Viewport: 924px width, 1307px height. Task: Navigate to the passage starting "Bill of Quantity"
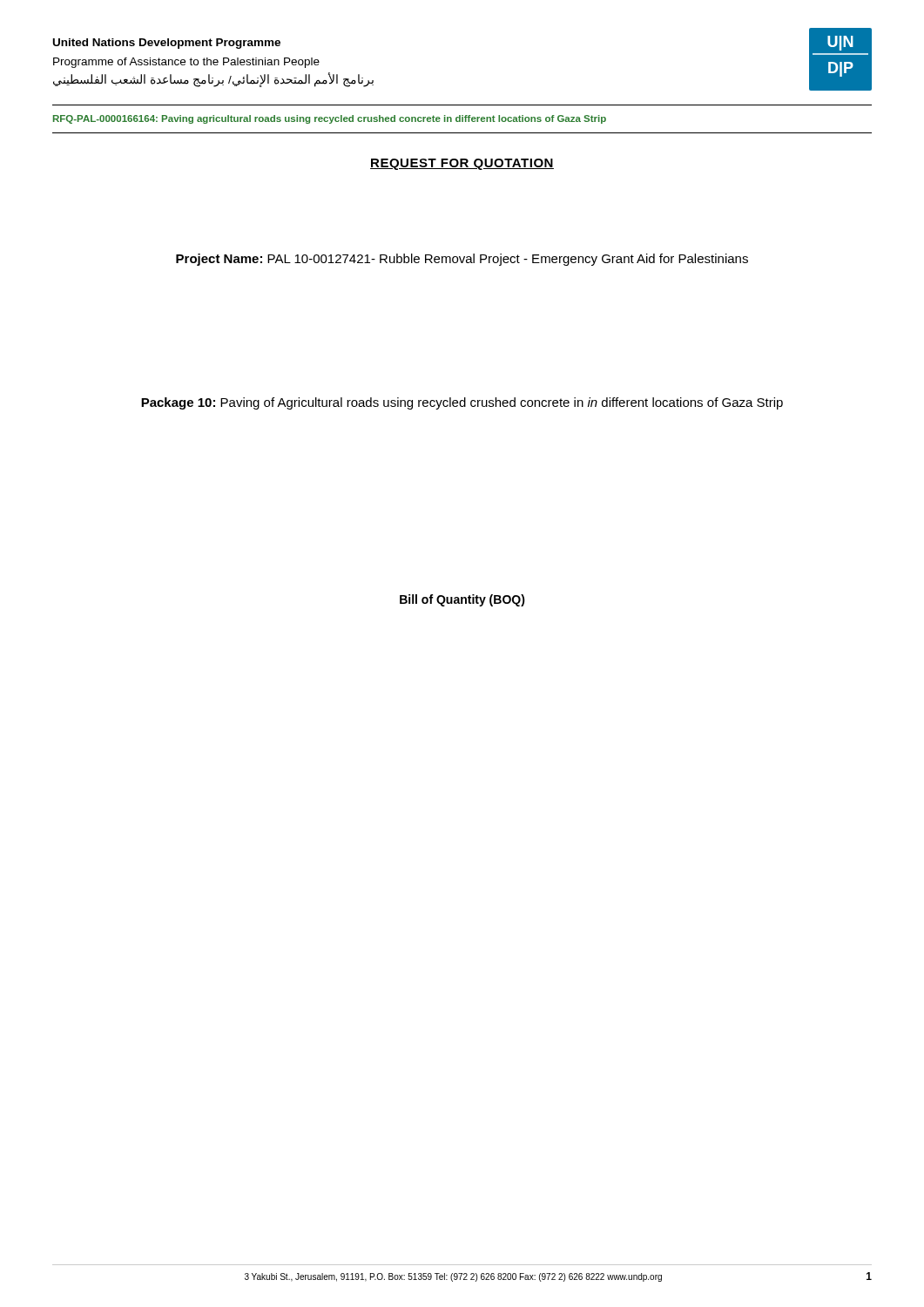click(462, 599)
